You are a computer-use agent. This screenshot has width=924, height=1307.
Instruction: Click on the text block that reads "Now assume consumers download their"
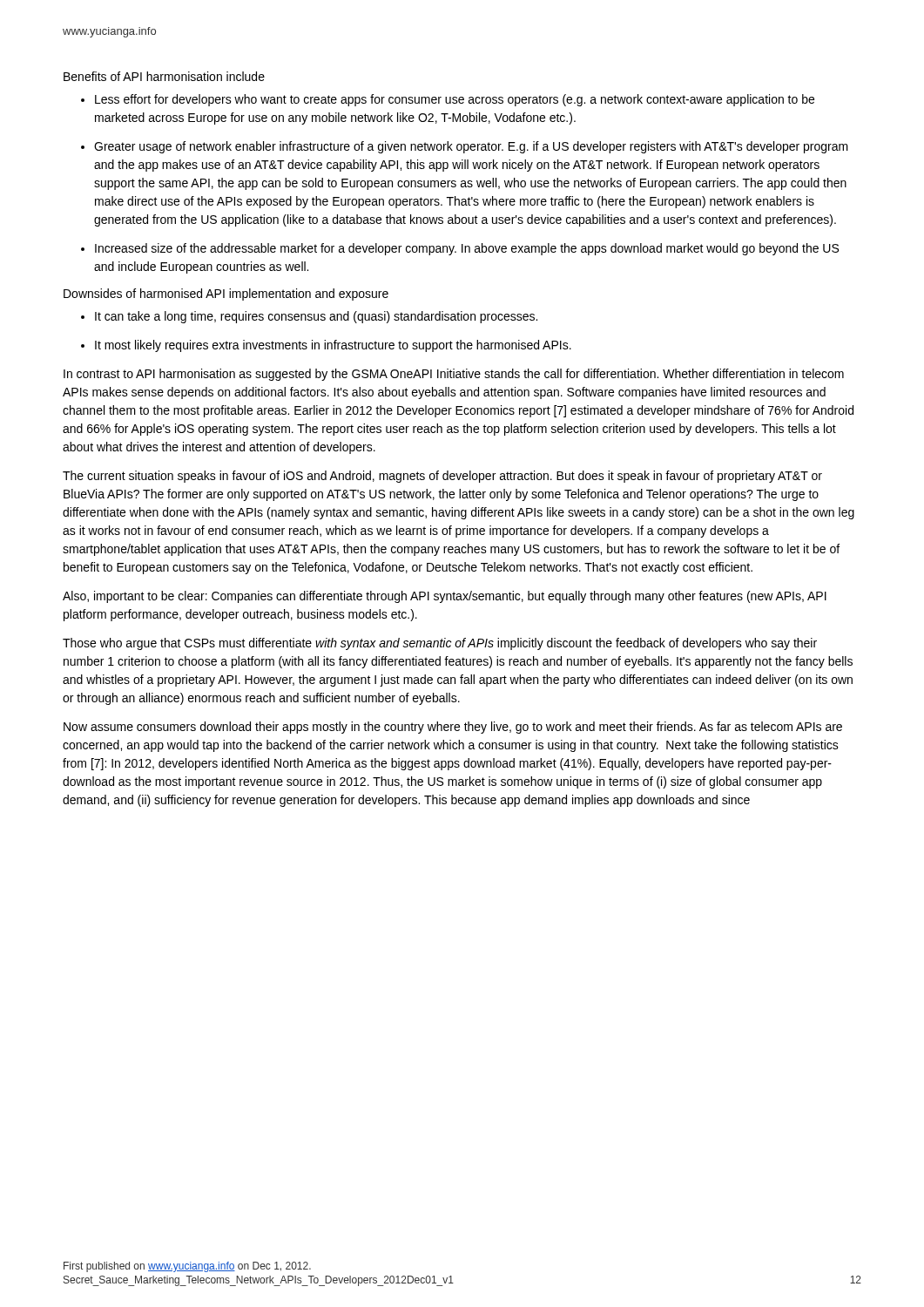click(453, 763)
